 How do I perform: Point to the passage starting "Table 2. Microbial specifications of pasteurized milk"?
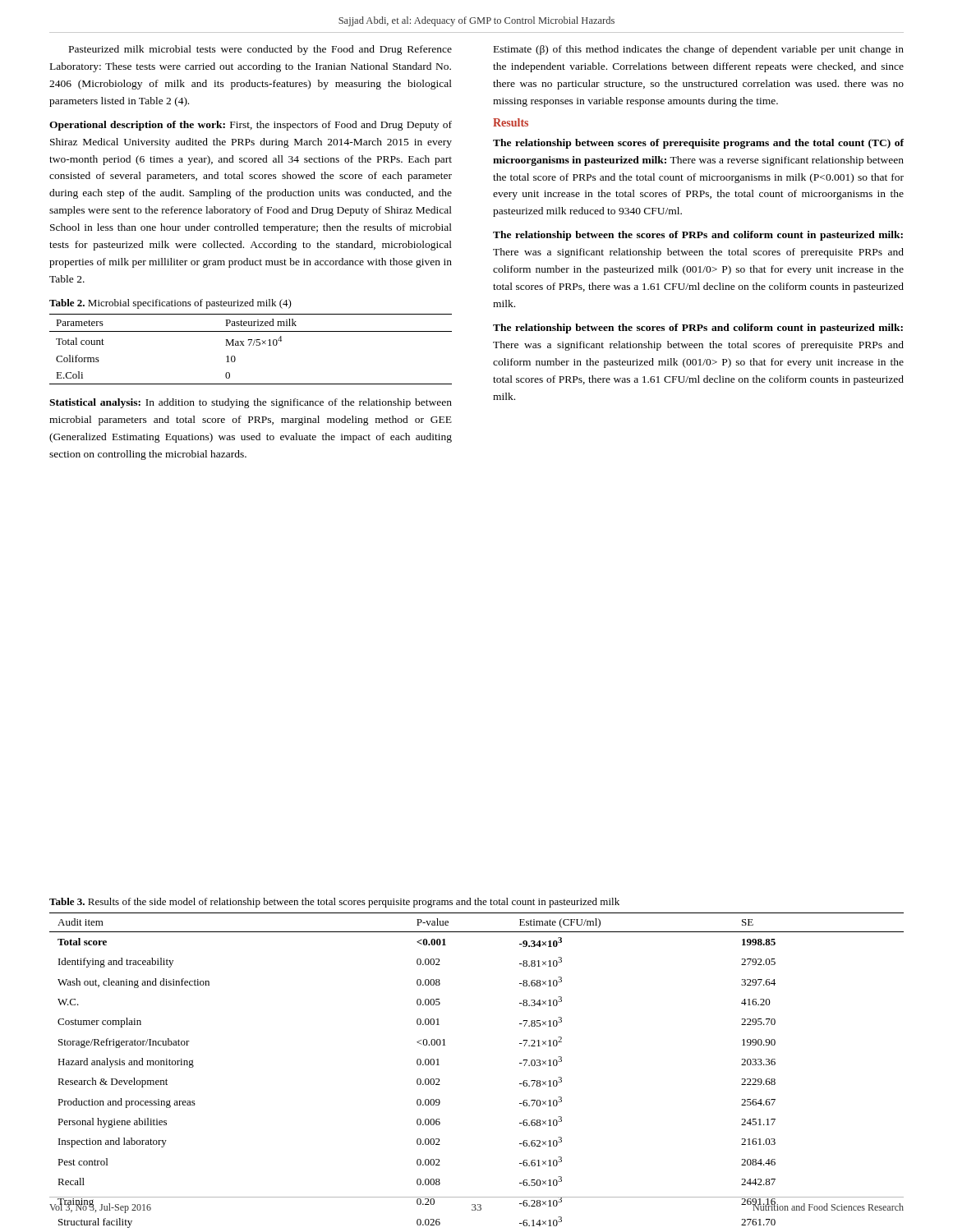(170, 303)
